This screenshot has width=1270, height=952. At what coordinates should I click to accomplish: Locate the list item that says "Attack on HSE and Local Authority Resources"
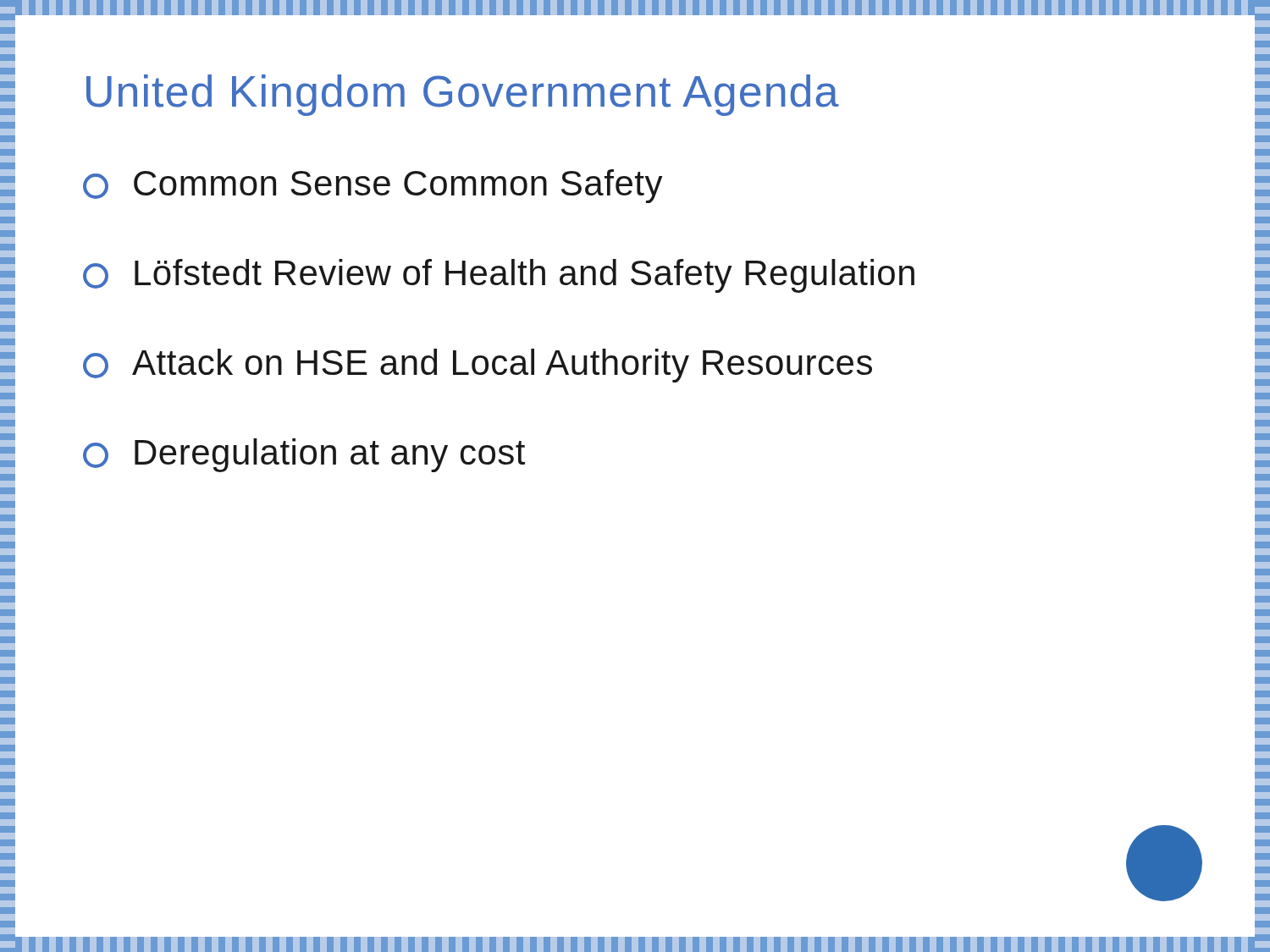(x=478, y=363)
